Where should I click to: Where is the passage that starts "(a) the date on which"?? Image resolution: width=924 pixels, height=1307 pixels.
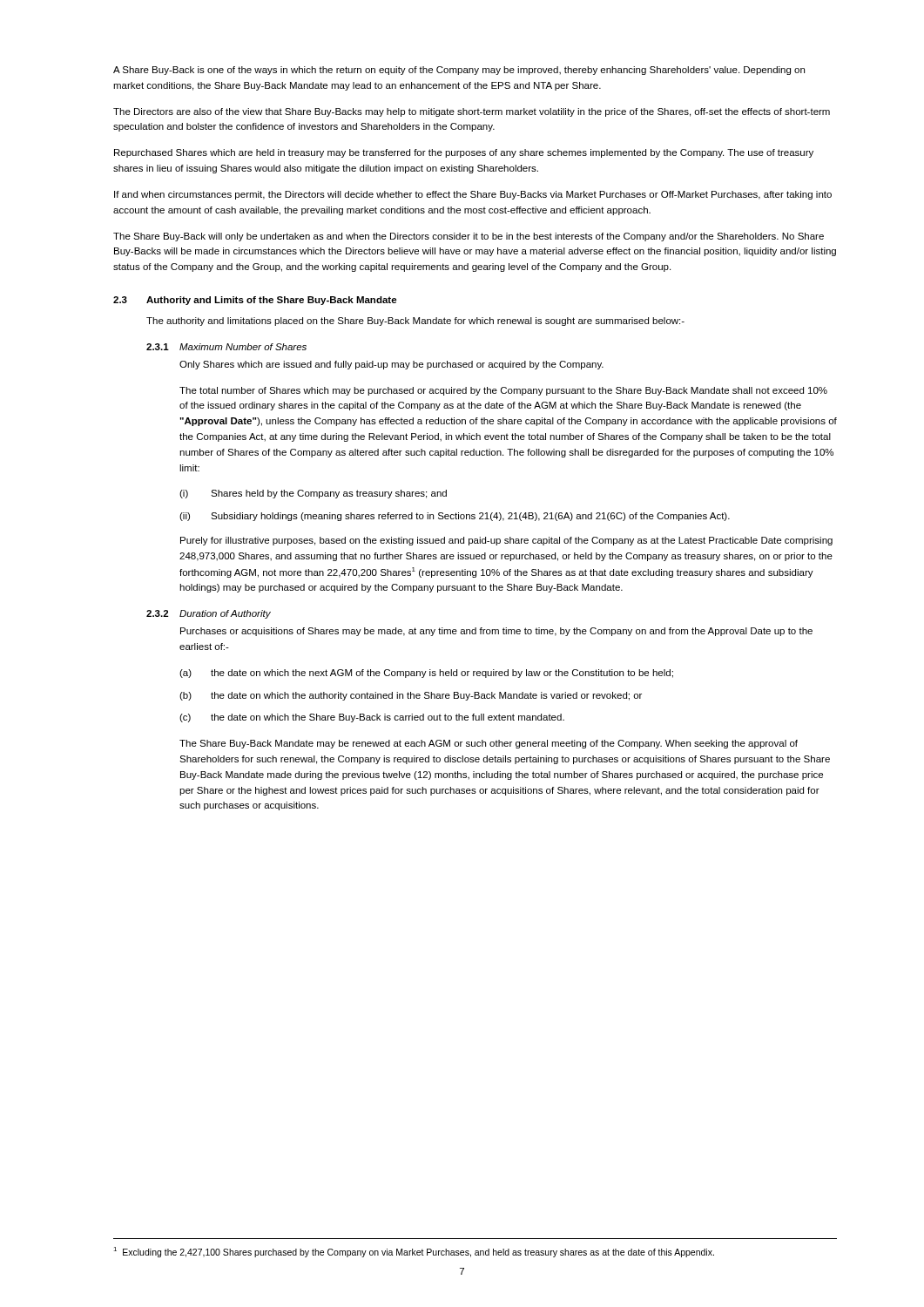pyautogui.click(x=508, y=673)
